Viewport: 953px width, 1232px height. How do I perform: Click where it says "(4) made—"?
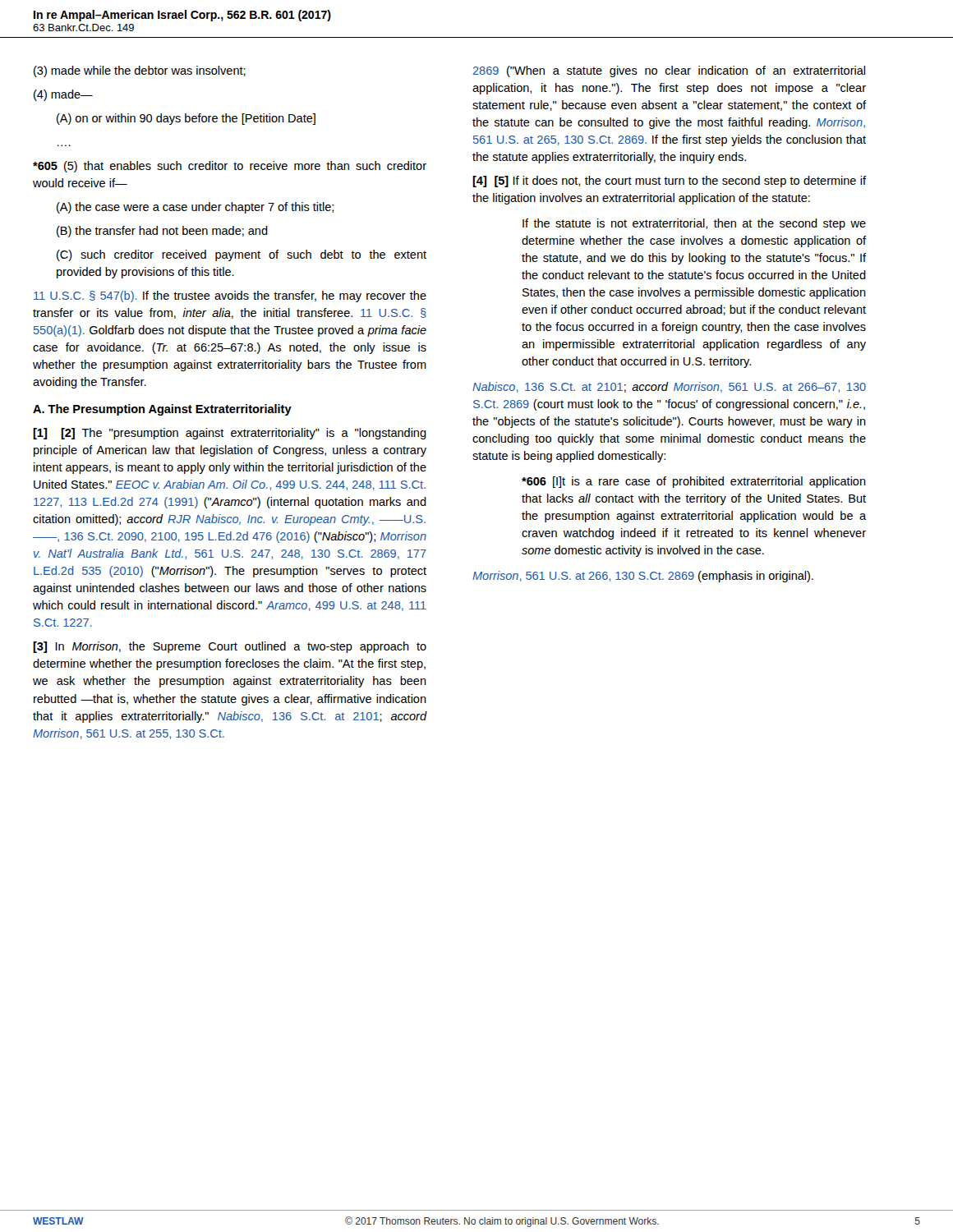click(63, 95)
